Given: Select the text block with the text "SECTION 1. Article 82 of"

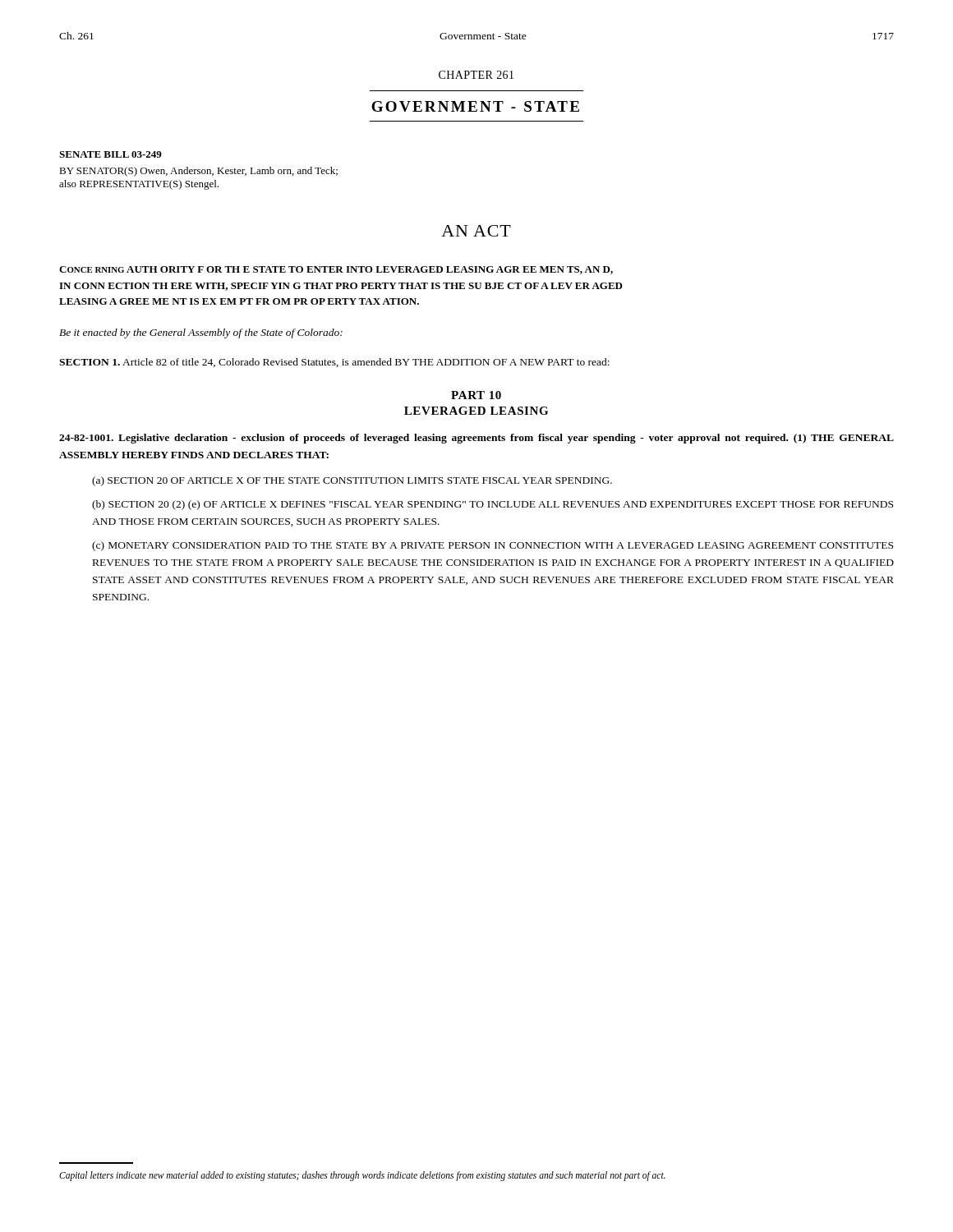Looking at the screenshot, I should [x=335, y=361].
